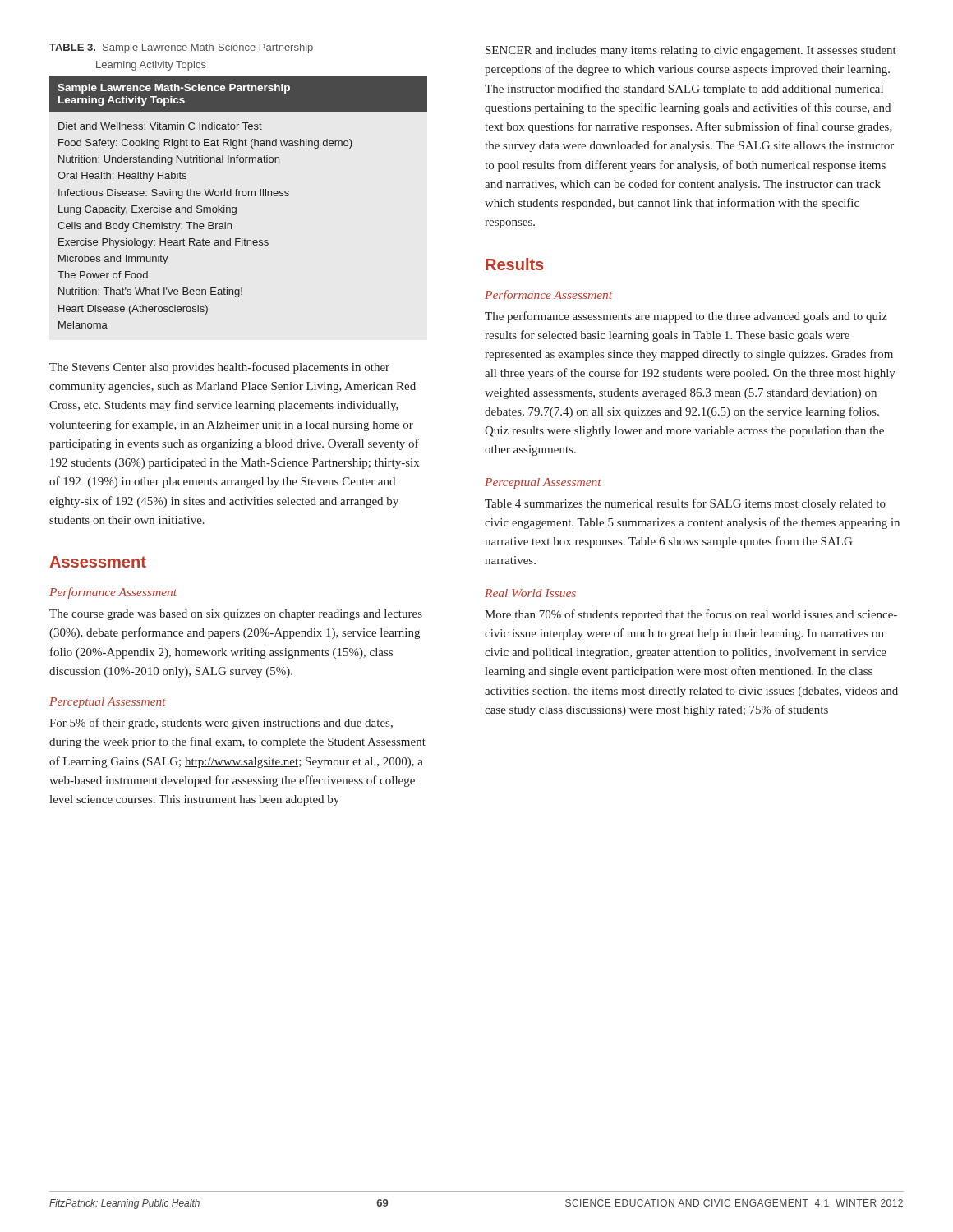
Task: Click on the table containing "Sample Lawrence Math-Science PartnershipLearning Activity"
Action: tap(238, 208)
